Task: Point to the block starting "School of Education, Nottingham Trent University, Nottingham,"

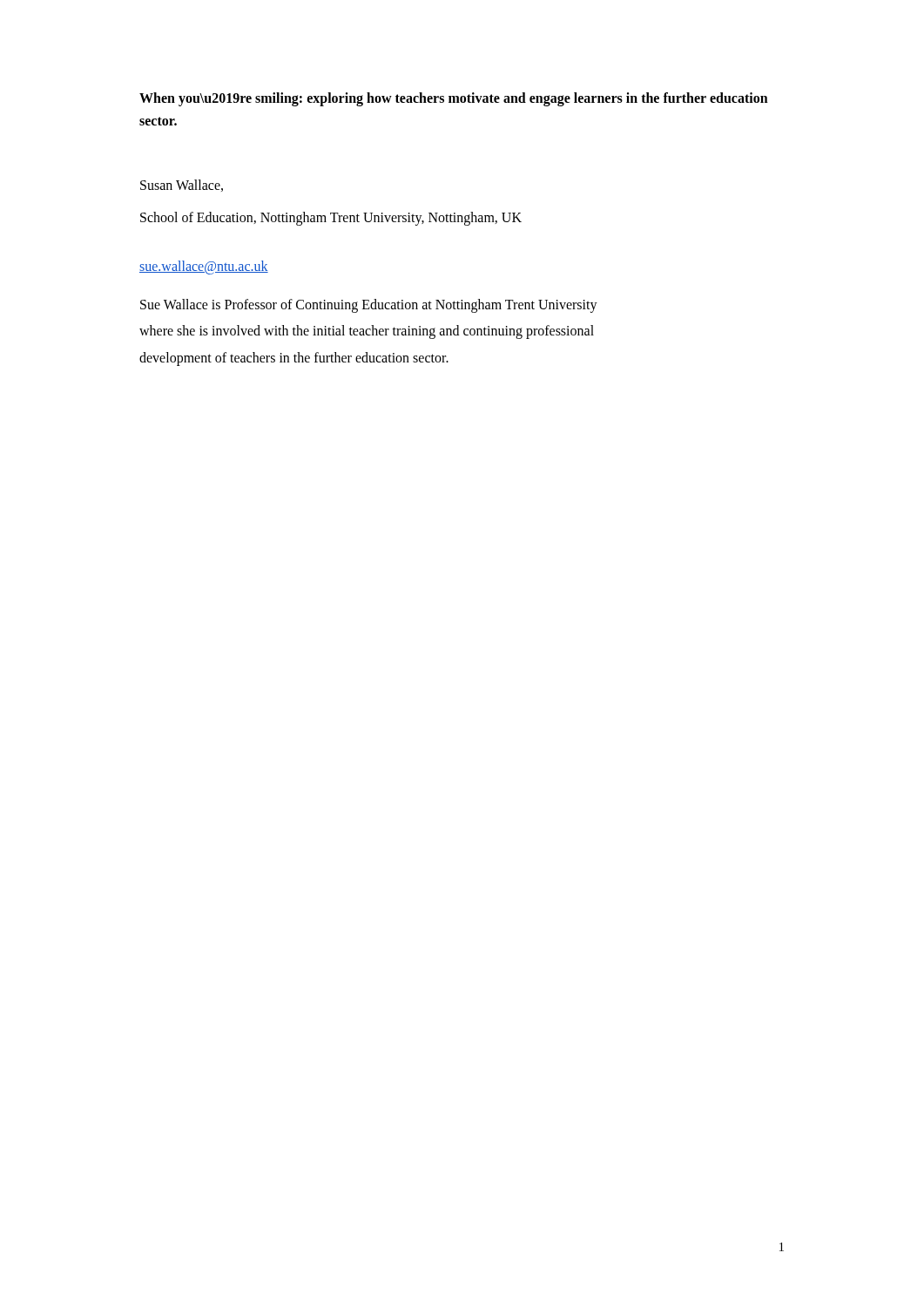Action: [330, 217]
